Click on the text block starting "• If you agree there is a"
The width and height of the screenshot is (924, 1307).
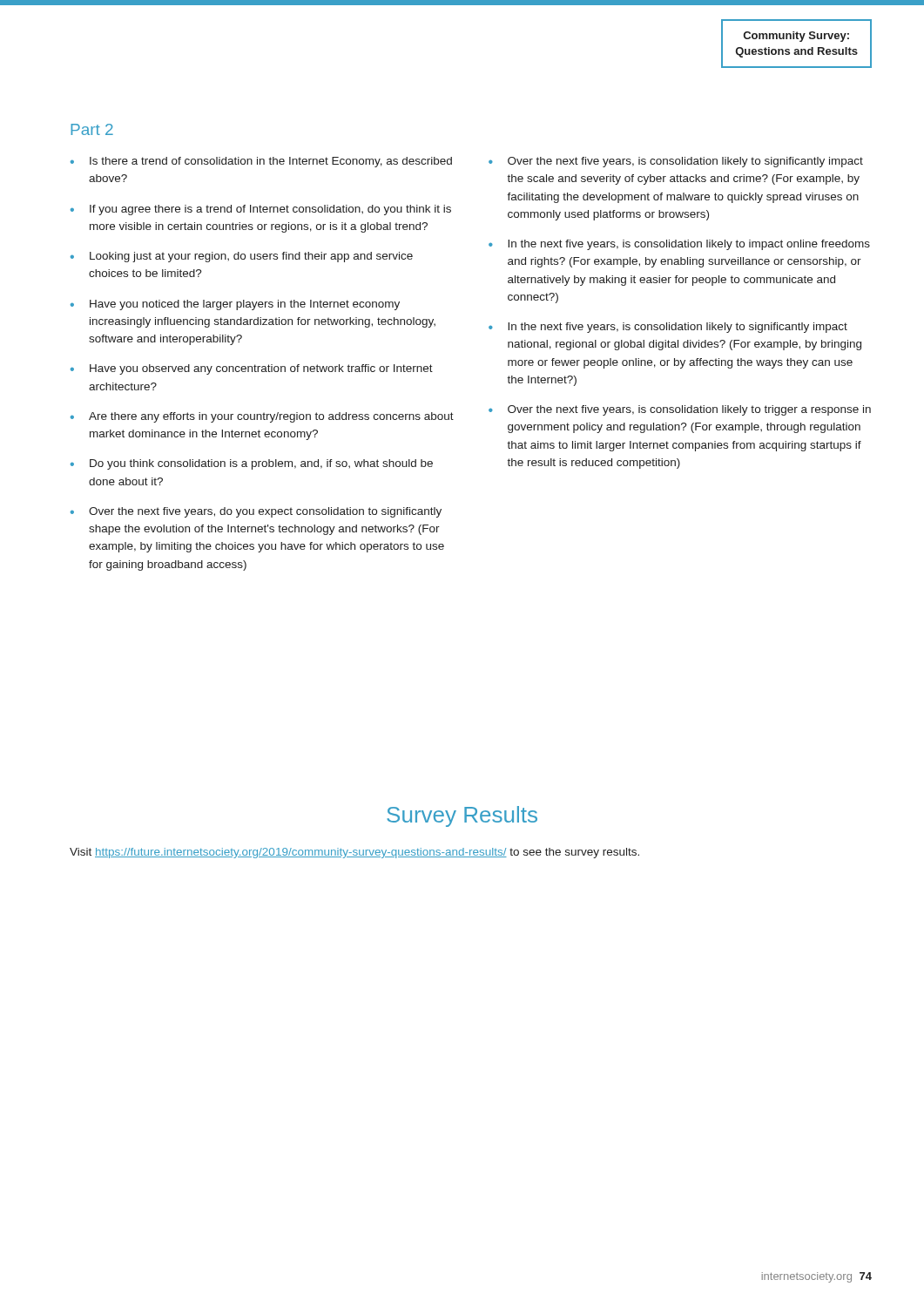coord(261,218)
